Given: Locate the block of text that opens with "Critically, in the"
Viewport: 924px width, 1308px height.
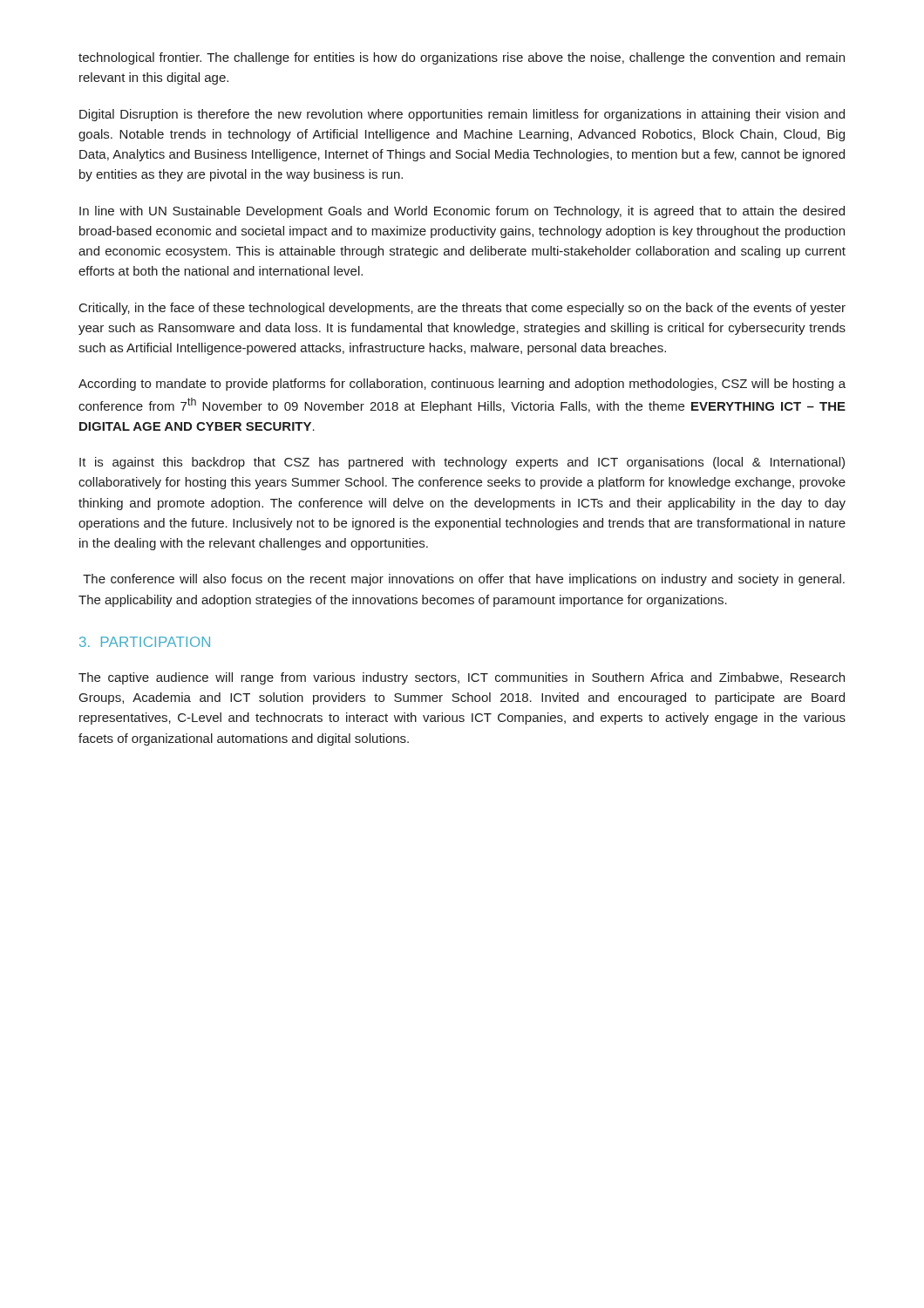Looking at the screenshot, I should [462, 327].
